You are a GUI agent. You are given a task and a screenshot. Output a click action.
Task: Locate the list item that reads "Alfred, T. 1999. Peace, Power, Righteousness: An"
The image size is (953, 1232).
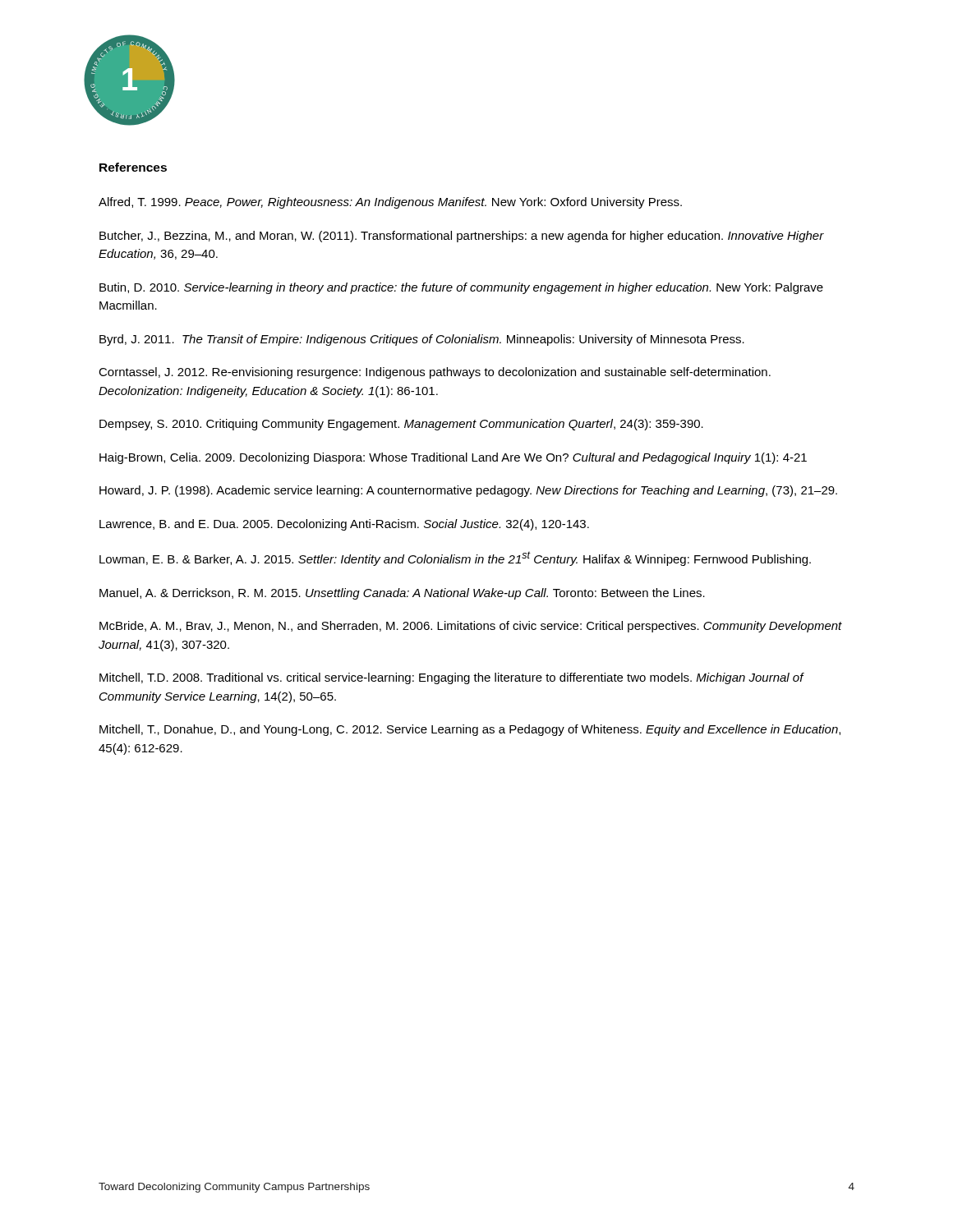391,202
